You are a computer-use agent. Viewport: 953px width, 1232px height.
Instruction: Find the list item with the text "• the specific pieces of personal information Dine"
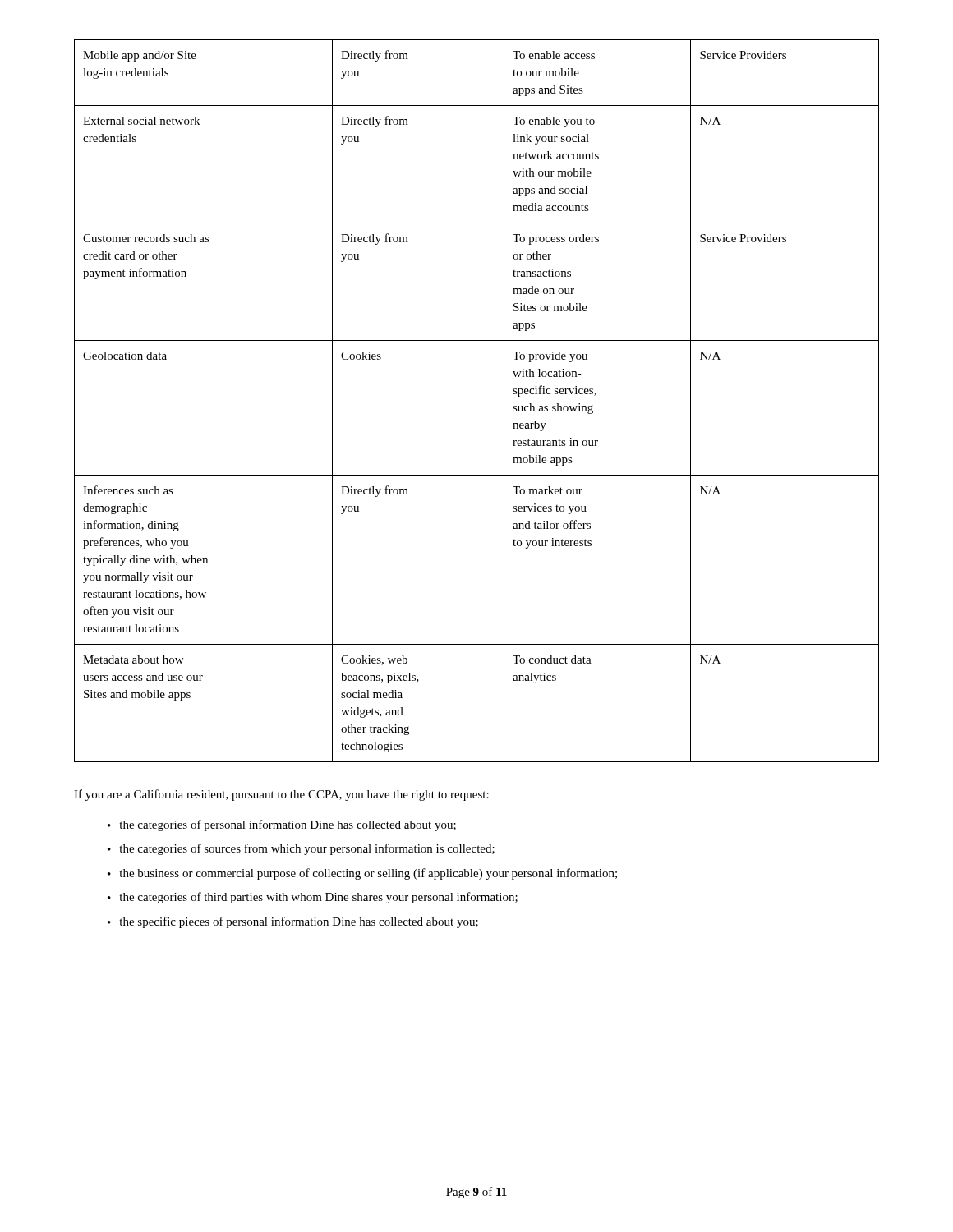293,922
